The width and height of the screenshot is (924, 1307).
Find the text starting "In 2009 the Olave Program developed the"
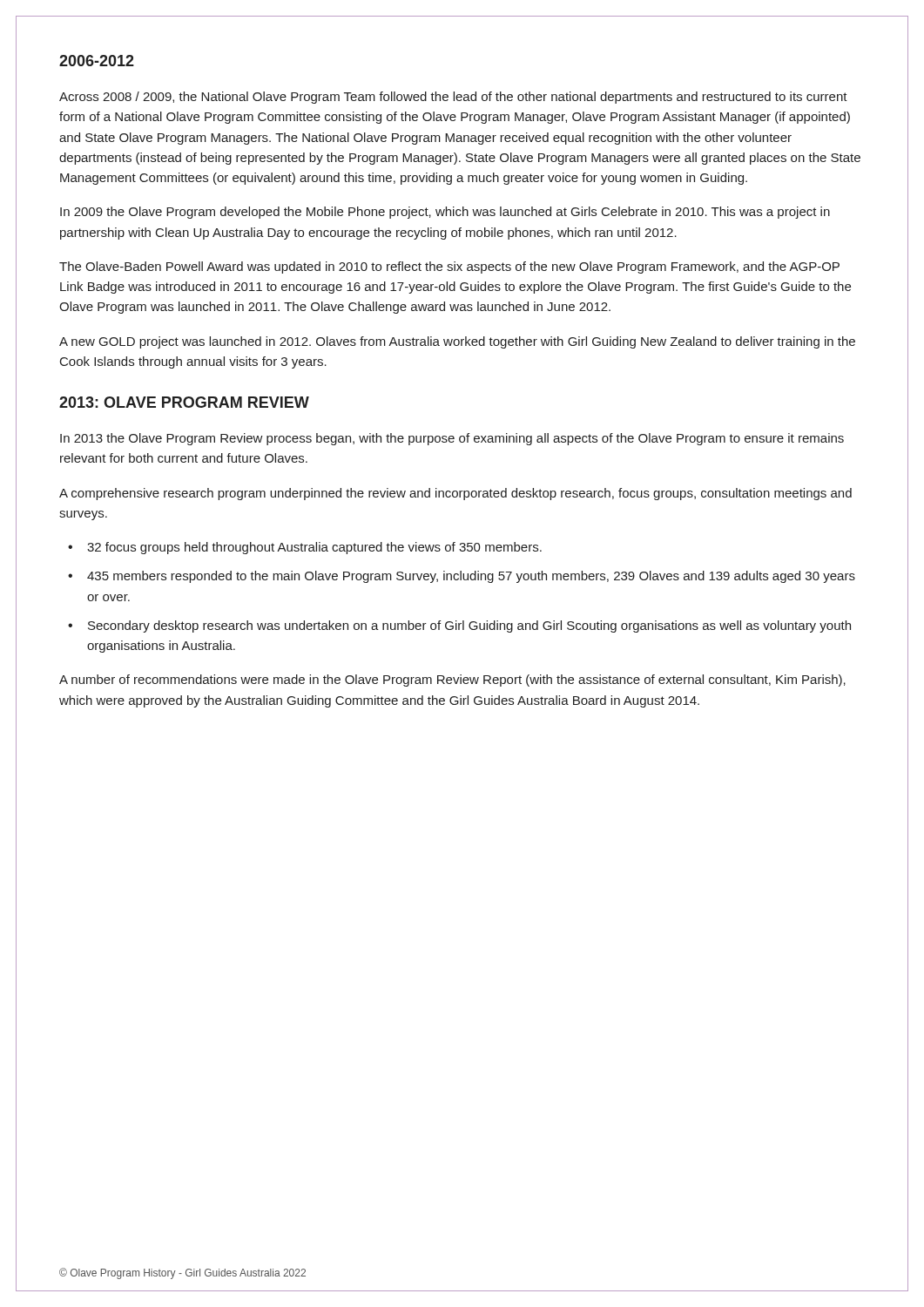445,222
